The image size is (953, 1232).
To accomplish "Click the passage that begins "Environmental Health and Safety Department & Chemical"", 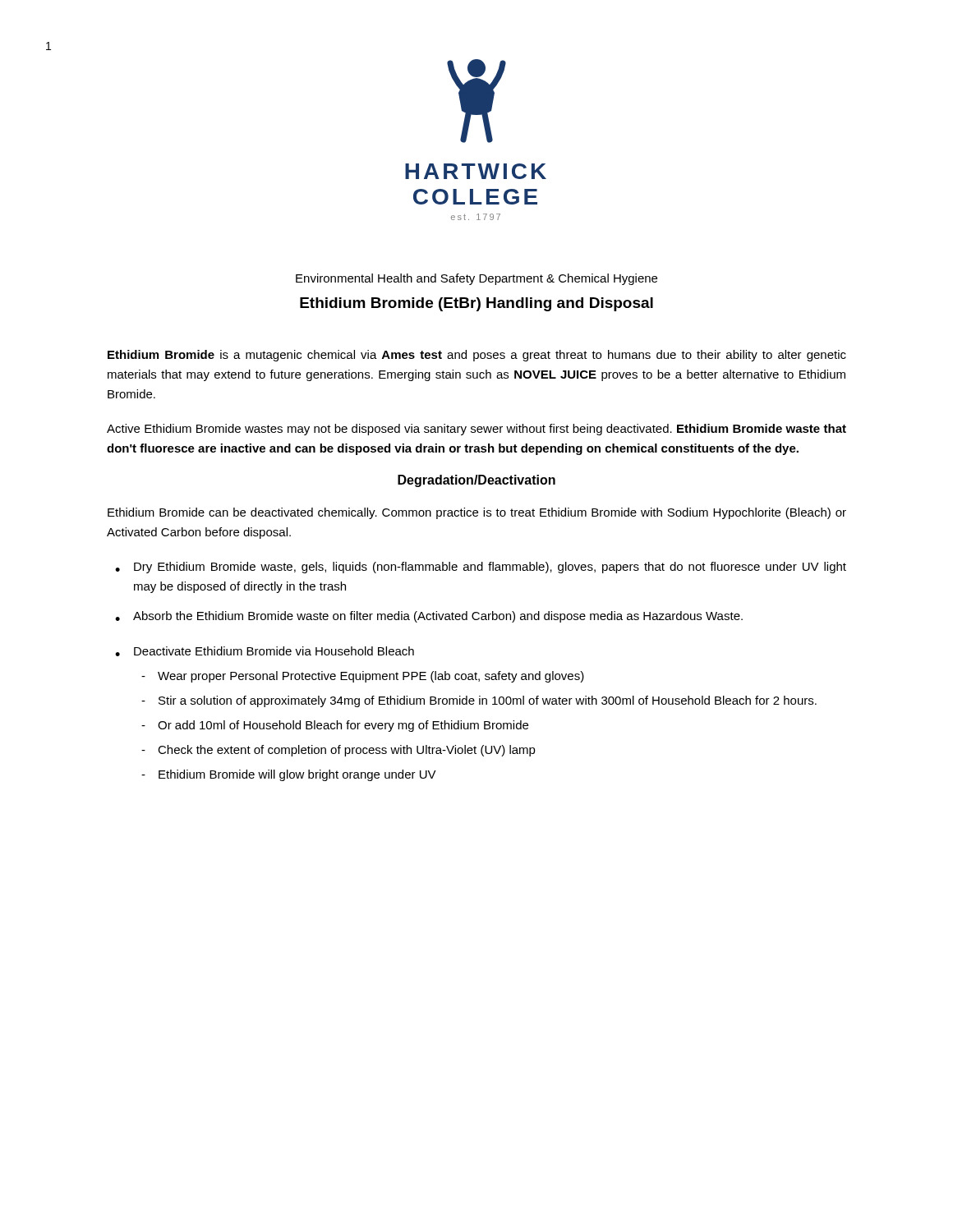I will coord(476,278).
